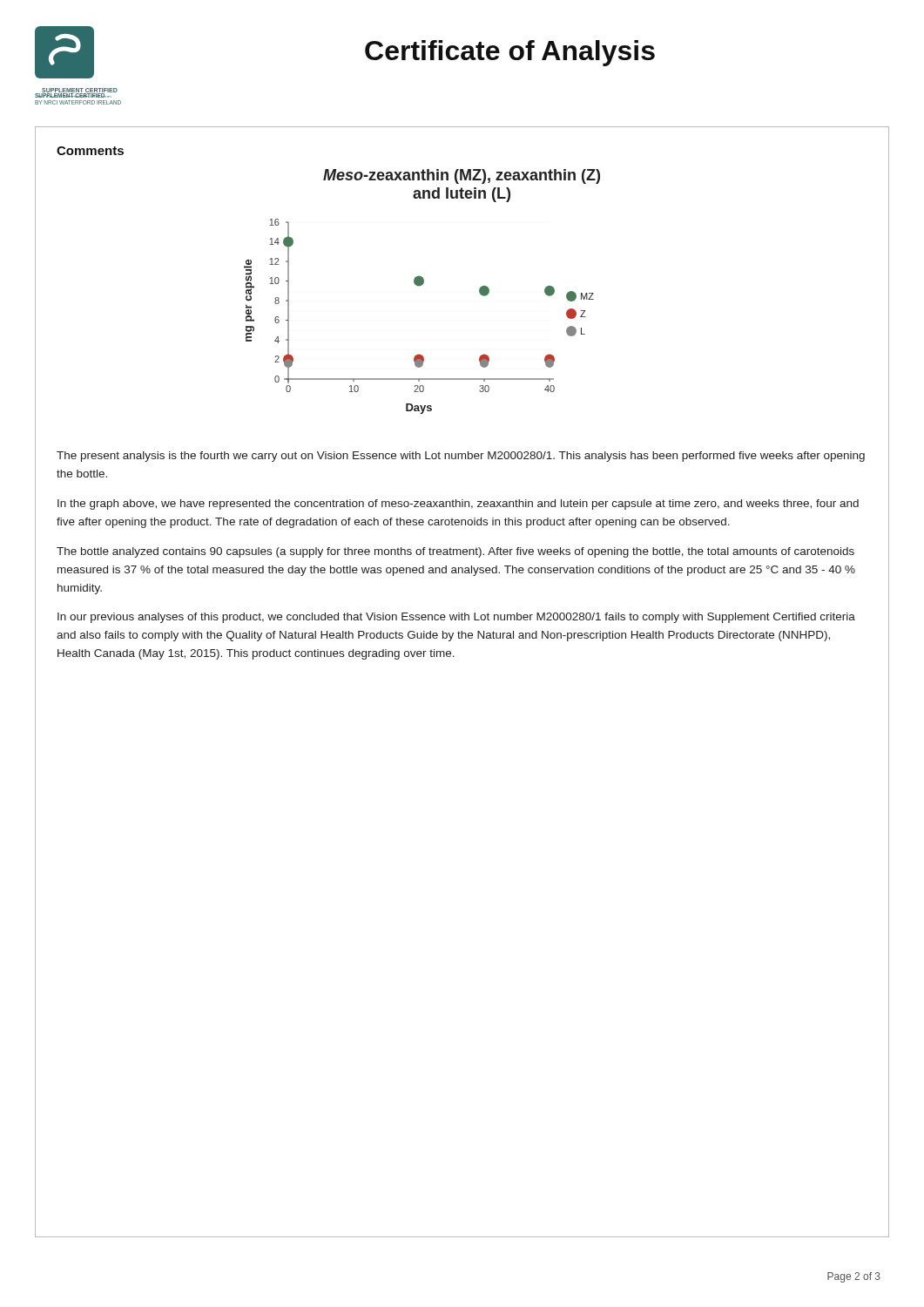Locate the text block that reads "The bottle analyzed contains 90 capsules (a"
Image resolution: width=924 pixels, height=1307 pixels.
456,569
